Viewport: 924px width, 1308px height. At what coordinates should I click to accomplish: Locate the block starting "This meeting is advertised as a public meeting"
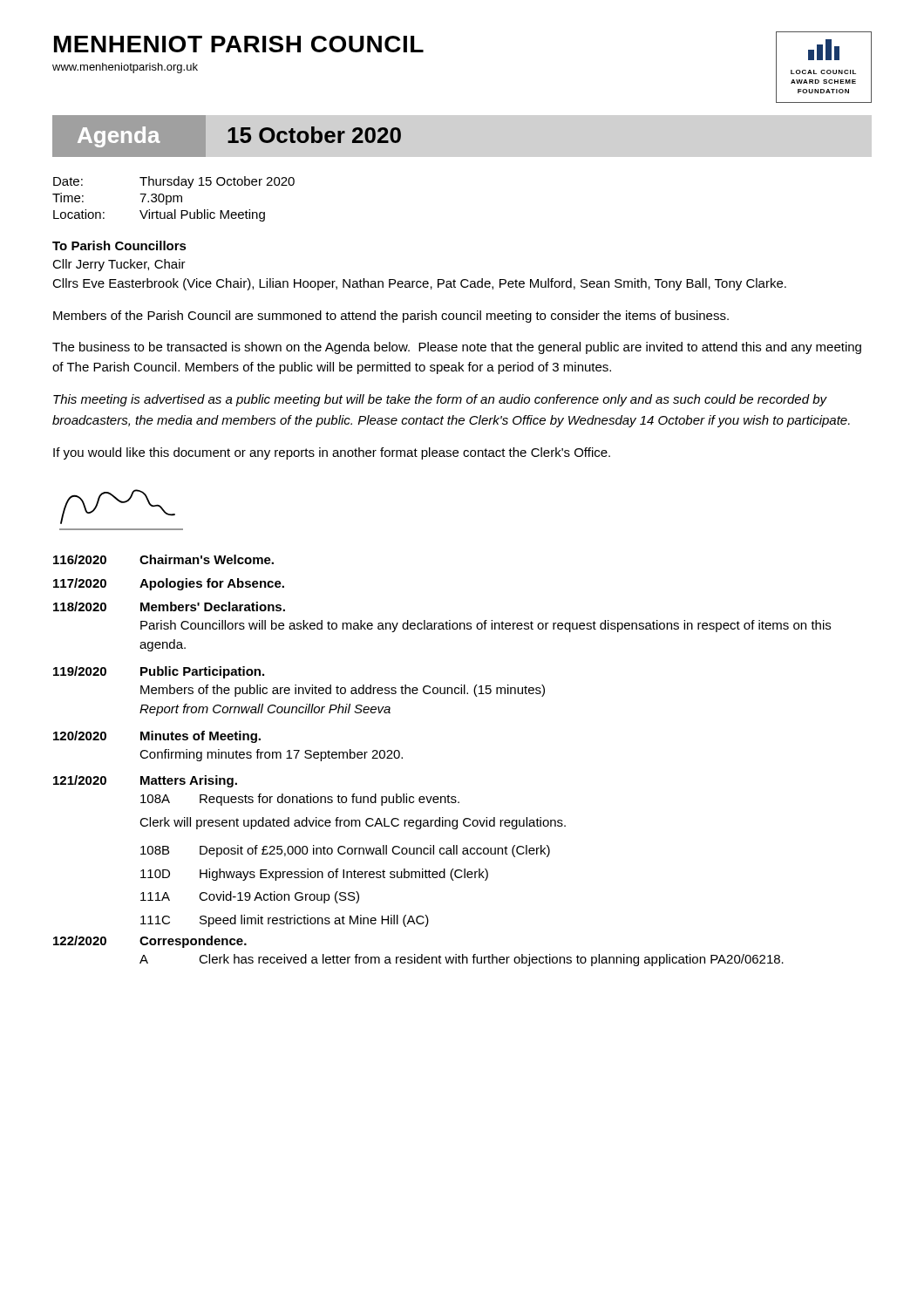coord(452,409)
